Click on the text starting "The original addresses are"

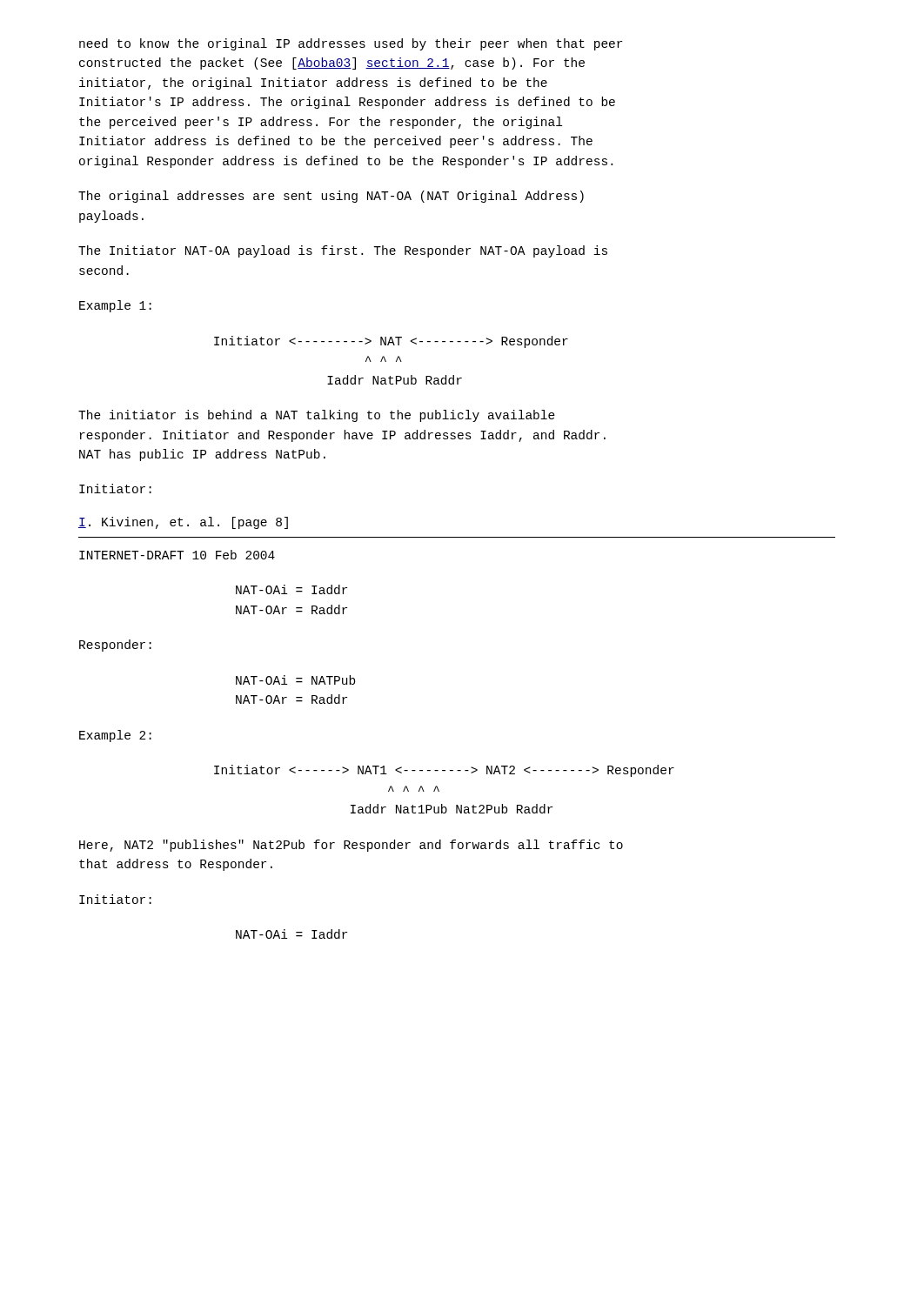[x=332, y=207]
